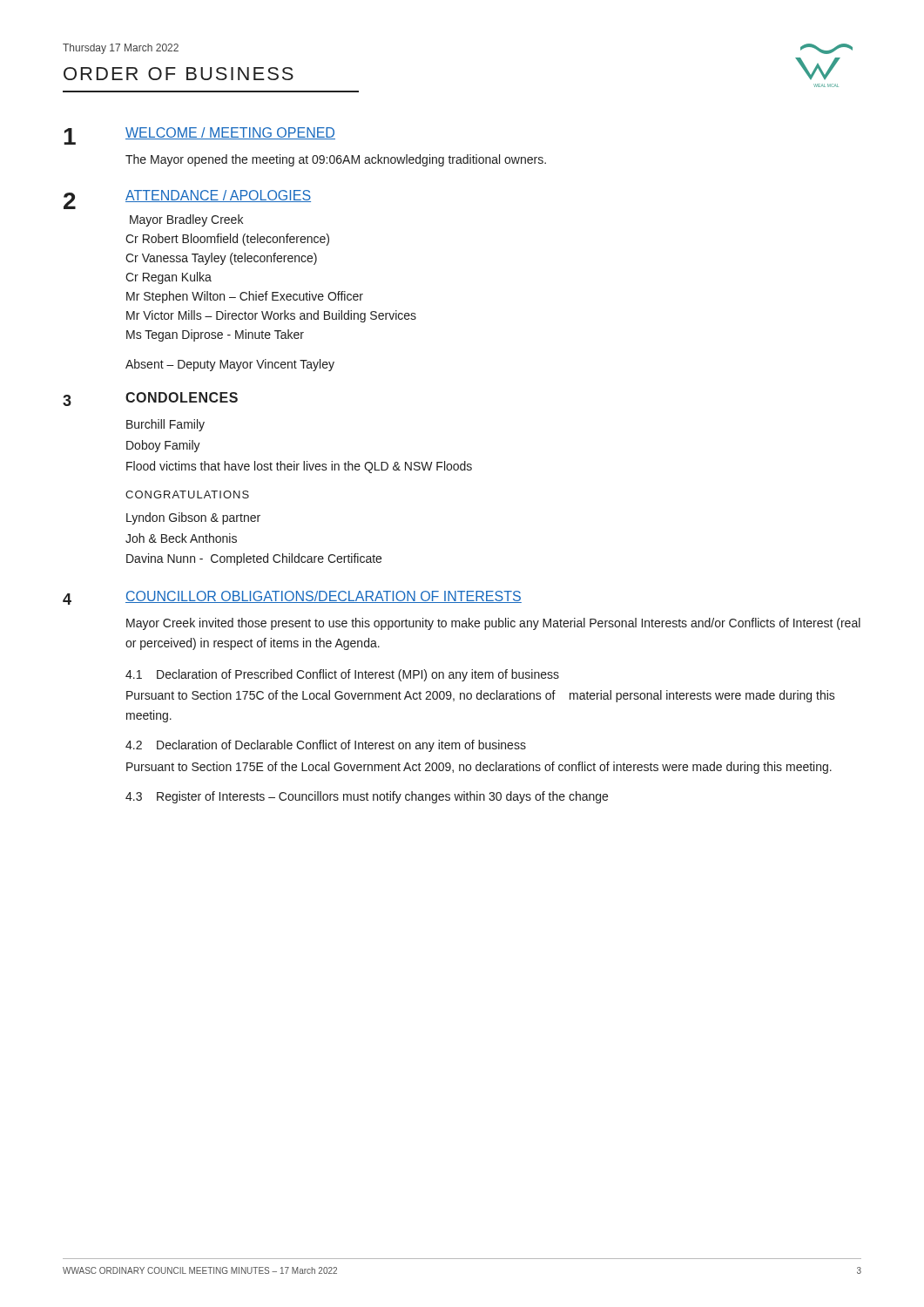Locate the text containing "Absent – Deputy Mayor Vincent Tayley"
924x1307 pixels.
(230, 365)
